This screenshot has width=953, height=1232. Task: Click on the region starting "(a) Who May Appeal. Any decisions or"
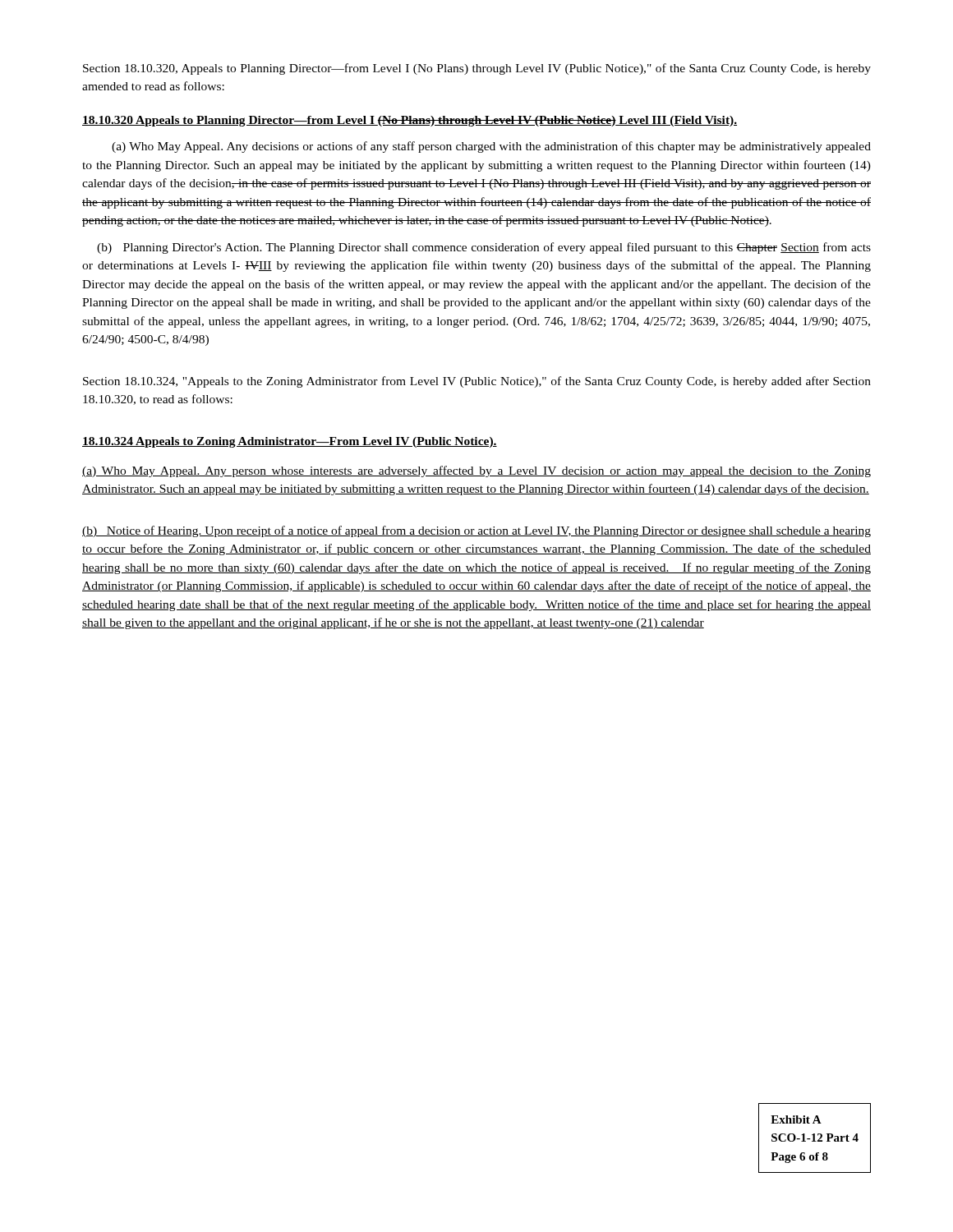pos(476,183)
